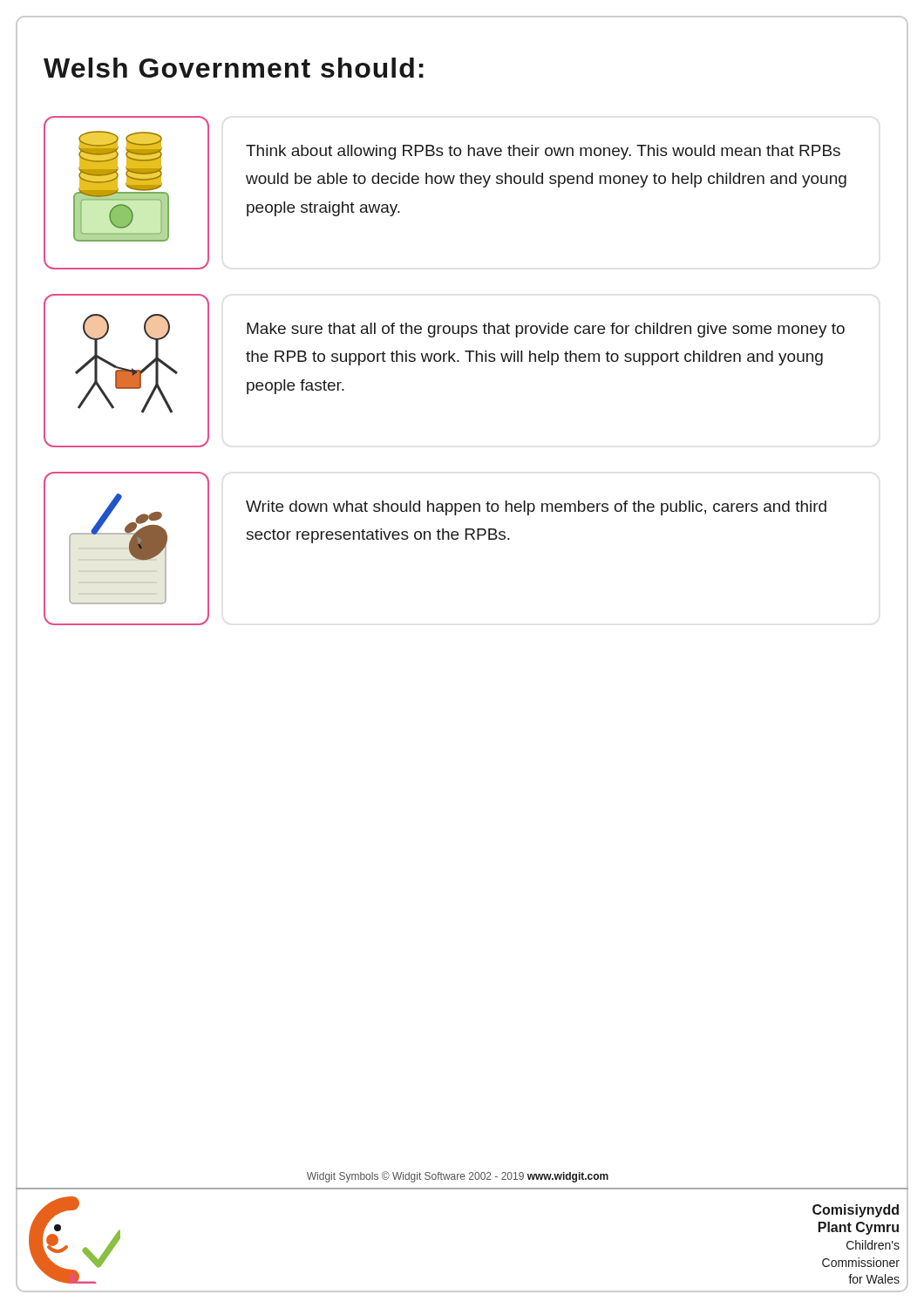The image size is (924, 1308).
Task: Find the text block with the text "Write down what should"
Action: tap(462, 549)
